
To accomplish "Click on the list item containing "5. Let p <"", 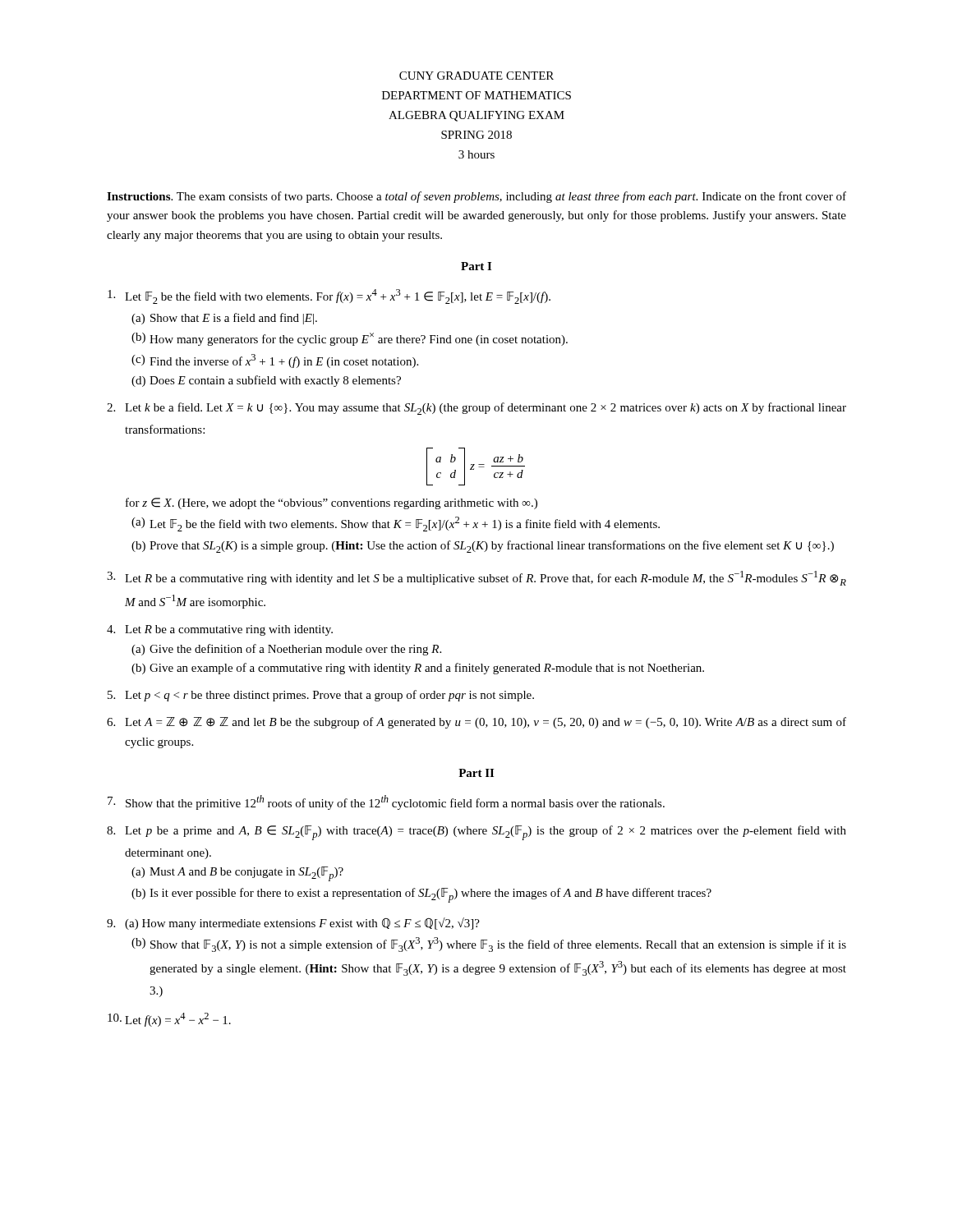I will click(476, 695).
